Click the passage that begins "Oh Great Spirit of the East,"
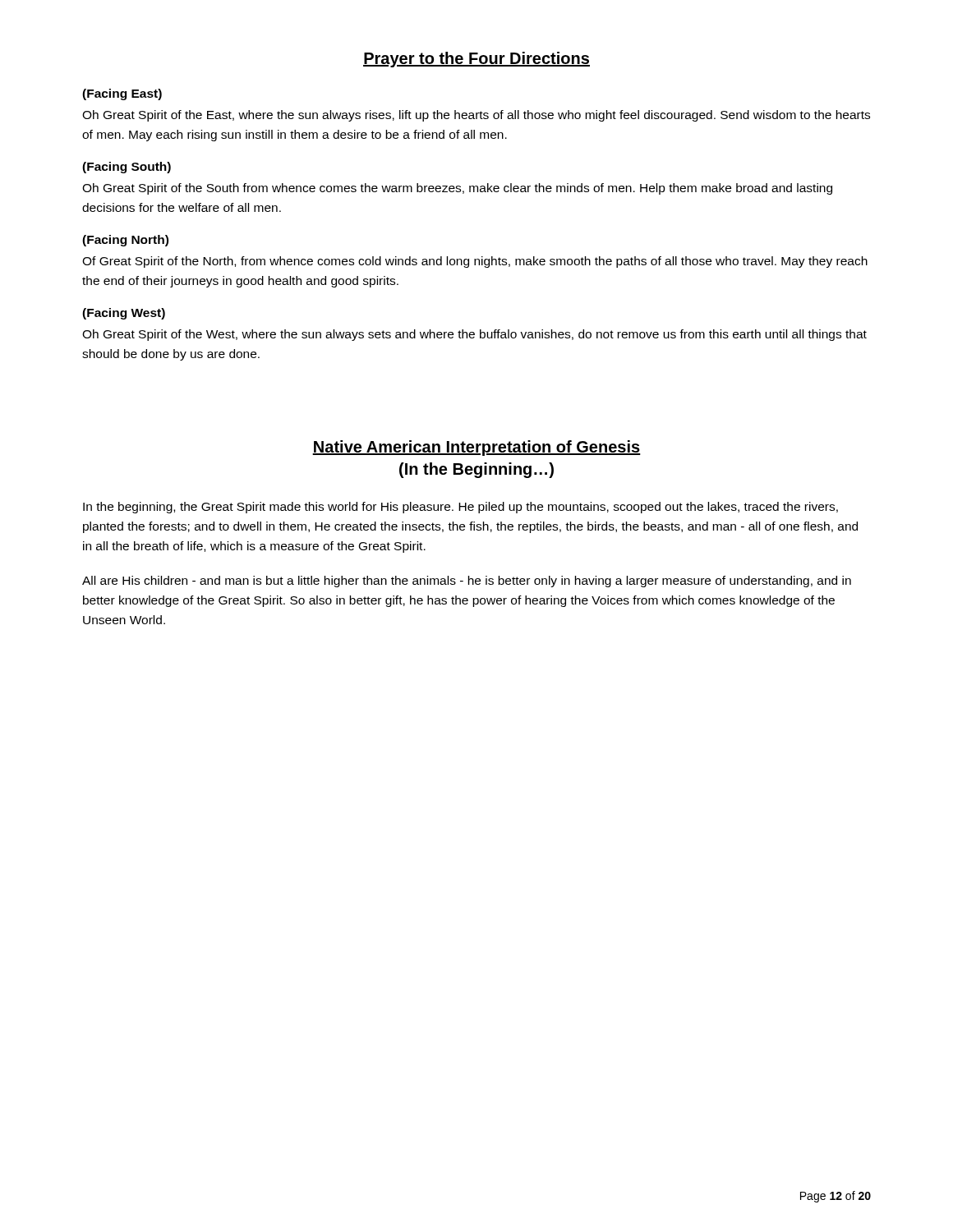Viewport: 953px width, 1232px height. tap(476, 124)
